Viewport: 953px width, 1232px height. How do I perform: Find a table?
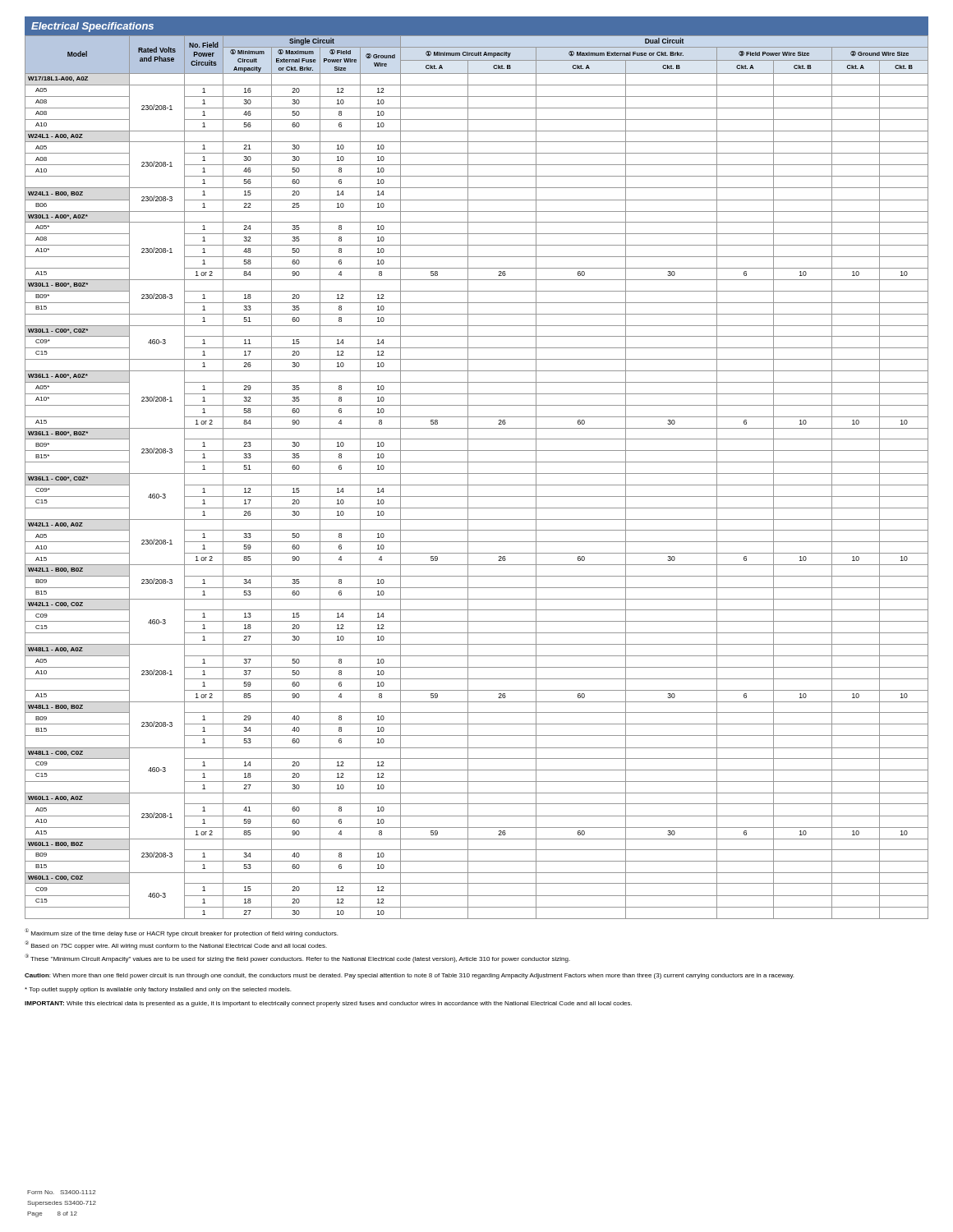point(476,477)
